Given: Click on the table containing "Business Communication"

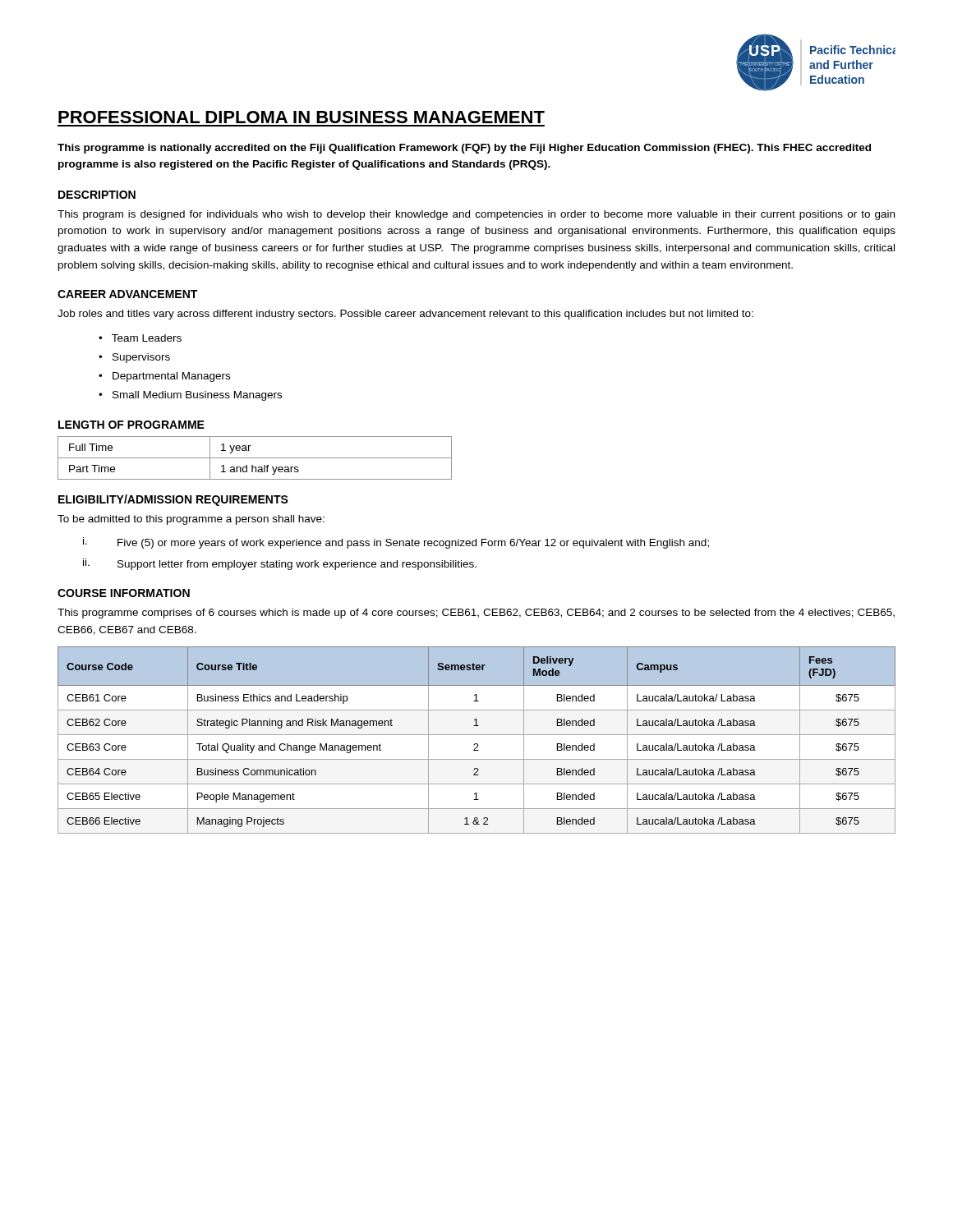Looking at the screenshot, I should pos(476,740).
